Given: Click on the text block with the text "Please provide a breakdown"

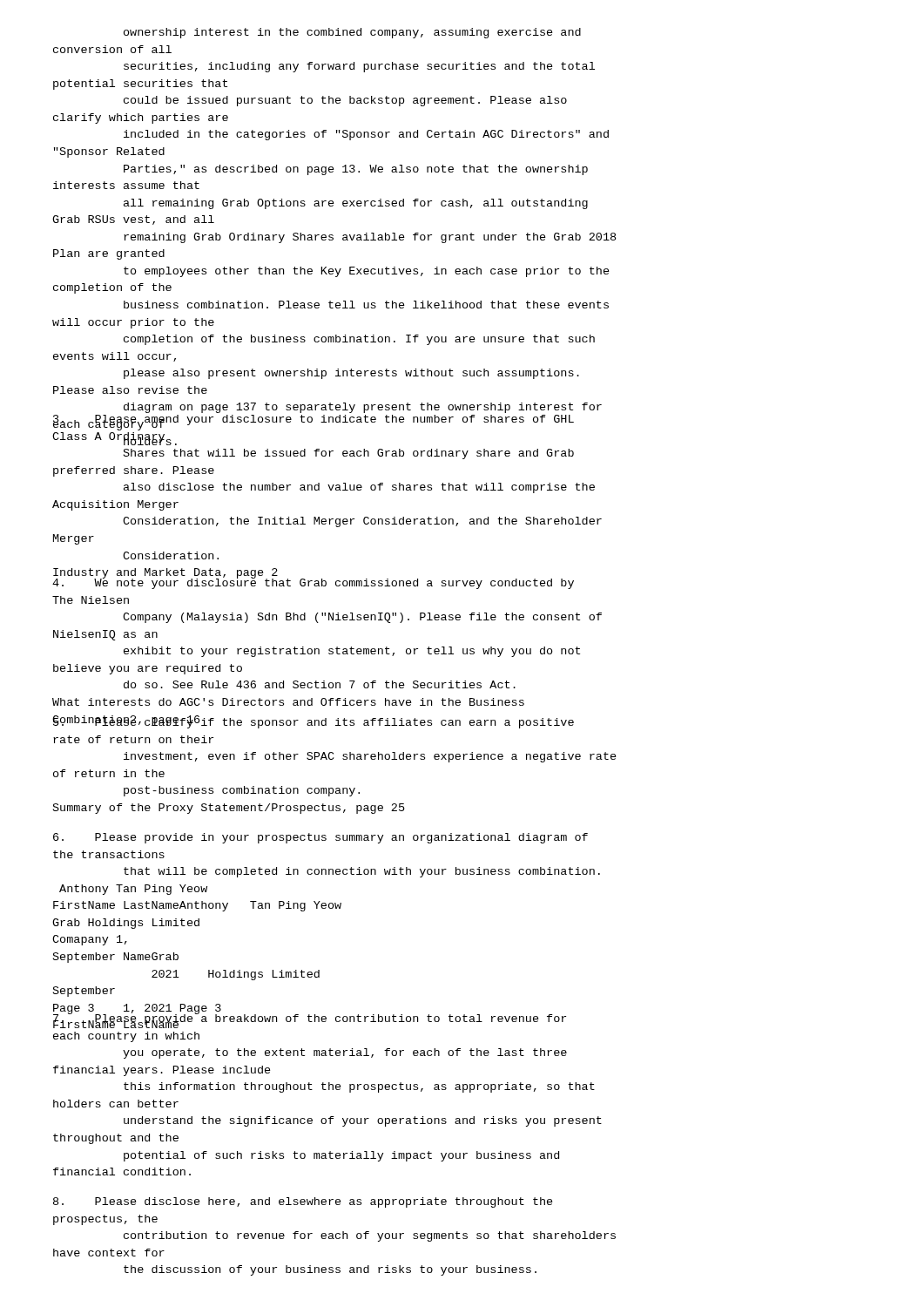Looking at the screenshot, I should tap(462, 1096).
